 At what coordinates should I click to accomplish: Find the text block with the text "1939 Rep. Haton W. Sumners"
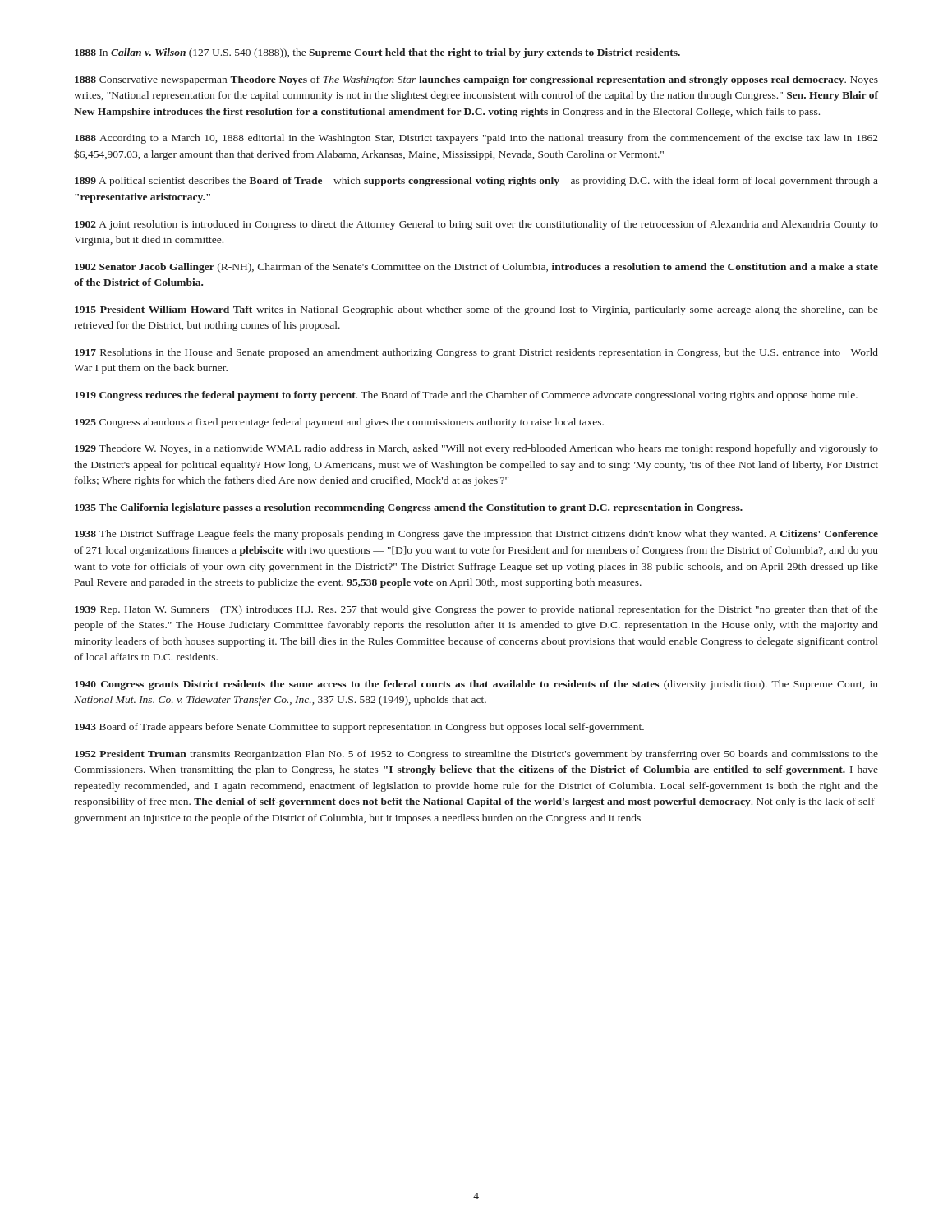476,633
